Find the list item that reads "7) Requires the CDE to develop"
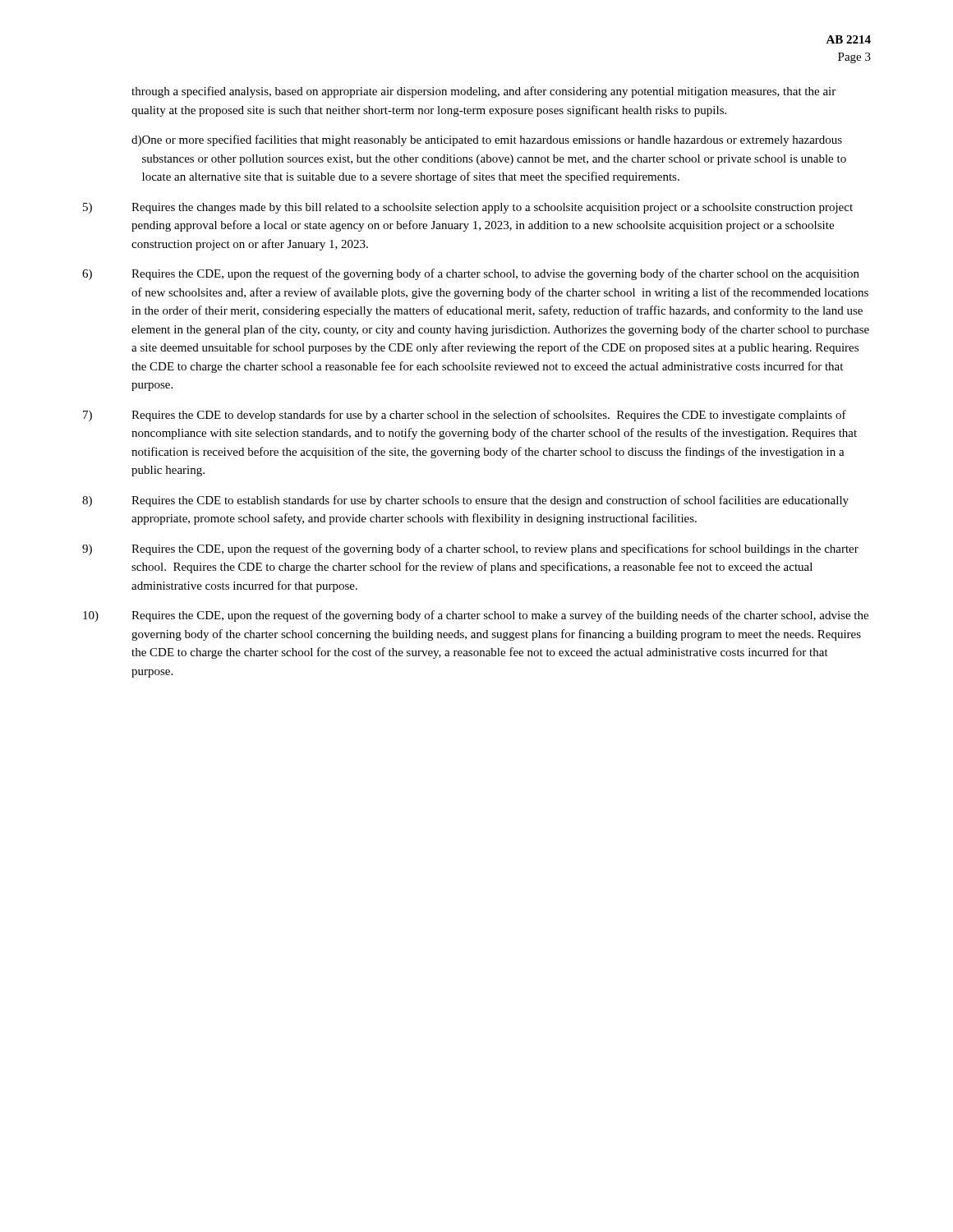953x1232 pixels. pos(476,442)
